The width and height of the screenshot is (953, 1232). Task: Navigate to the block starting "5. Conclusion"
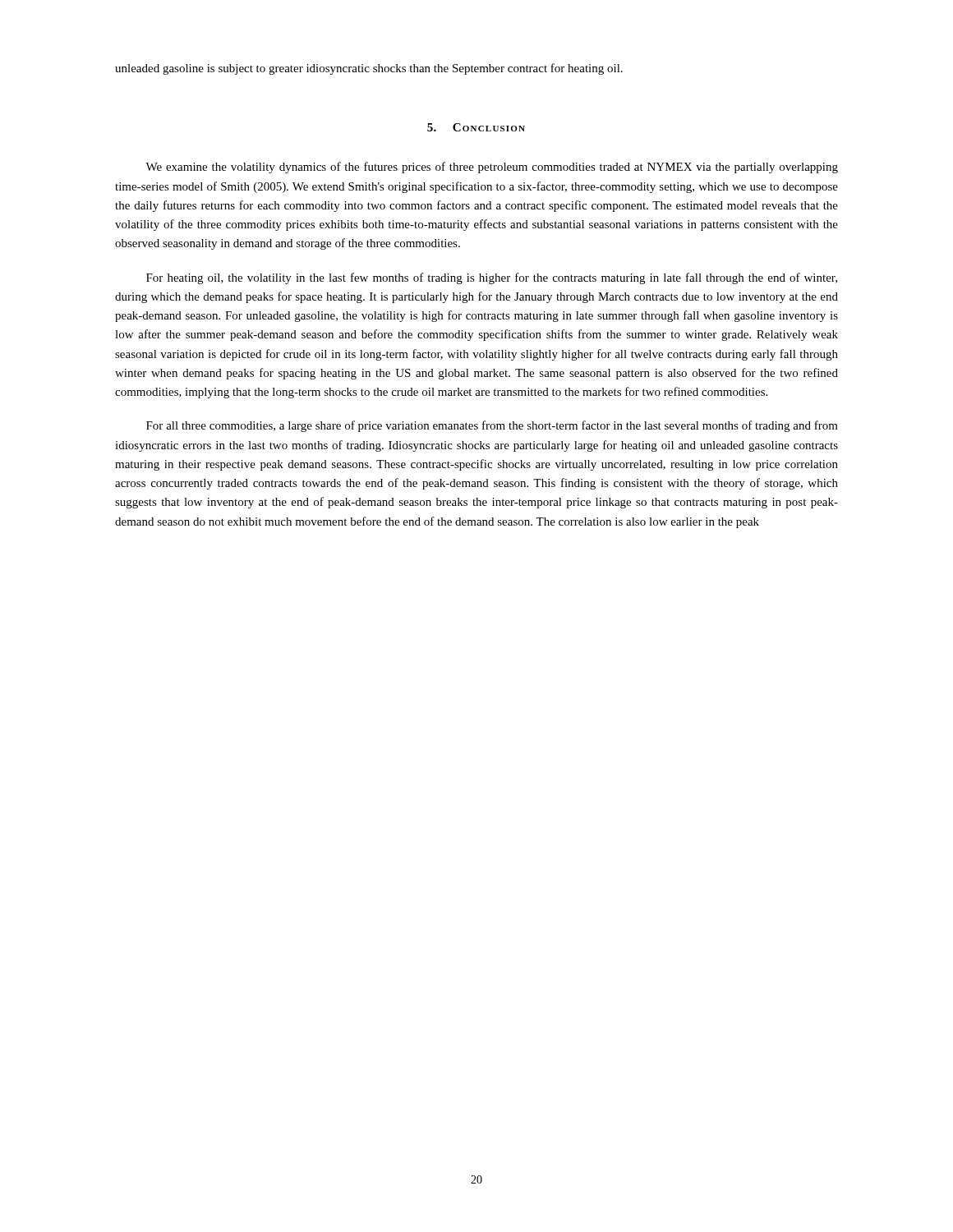tap(476, 128)
